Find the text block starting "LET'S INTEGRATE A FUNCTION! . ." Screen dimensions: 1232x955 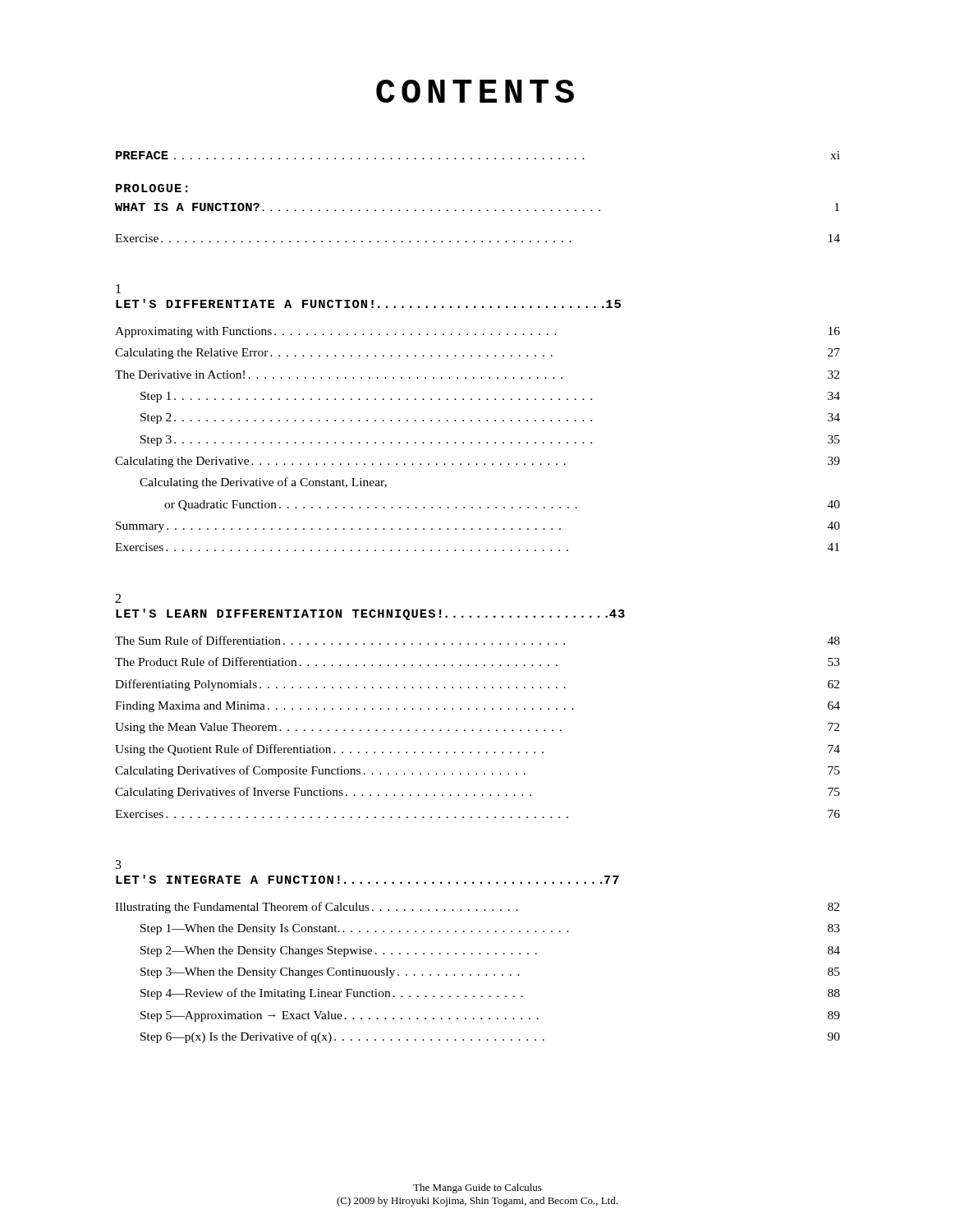point(478,880)
